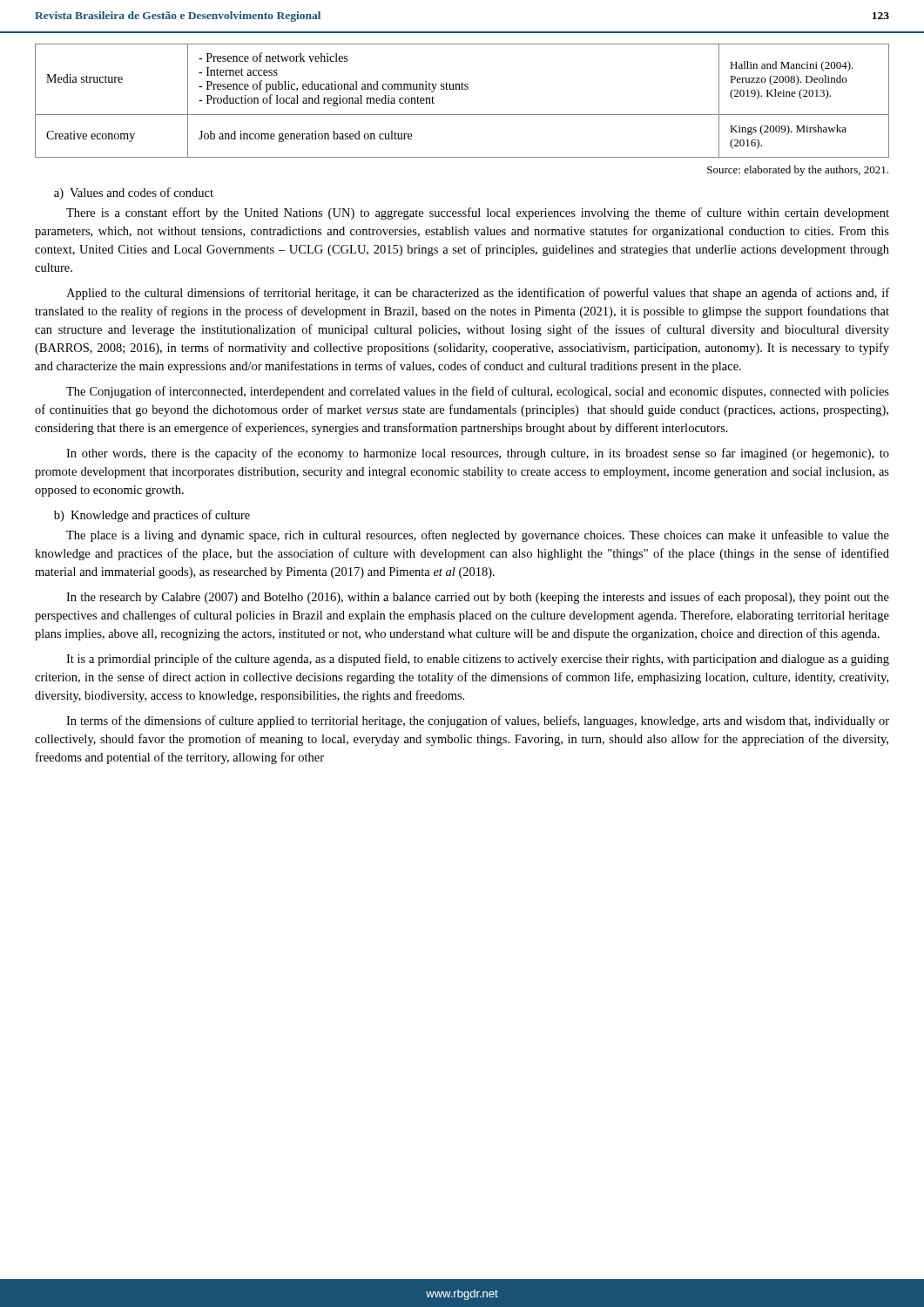Screen dimensions: 1307x924
Task: Find the text starting "In the research by Calabre"
Action: 462,615
